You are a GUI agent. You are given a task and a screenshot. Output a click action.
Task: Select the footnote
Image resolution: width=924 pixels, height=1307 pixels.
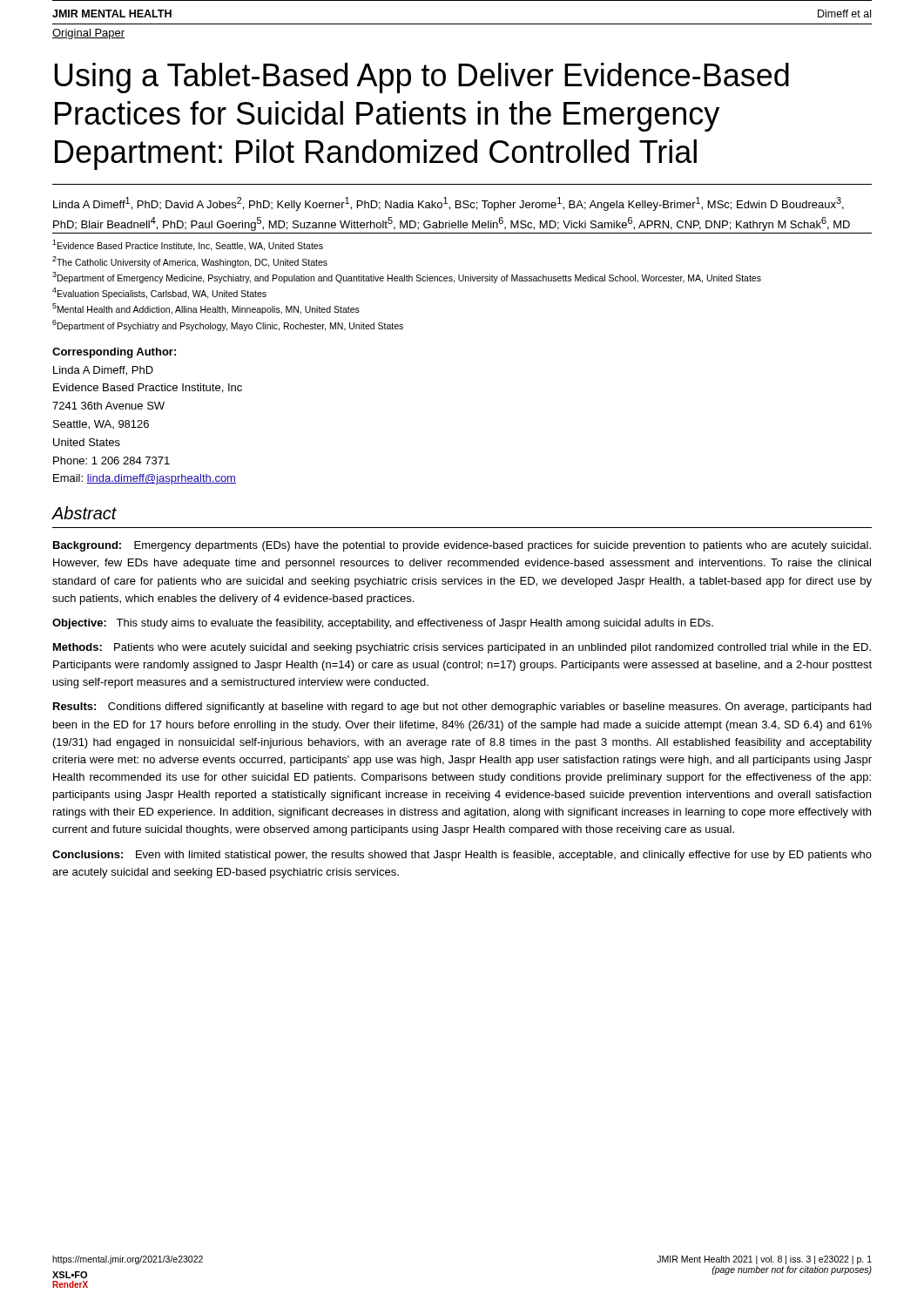(462, 285)
